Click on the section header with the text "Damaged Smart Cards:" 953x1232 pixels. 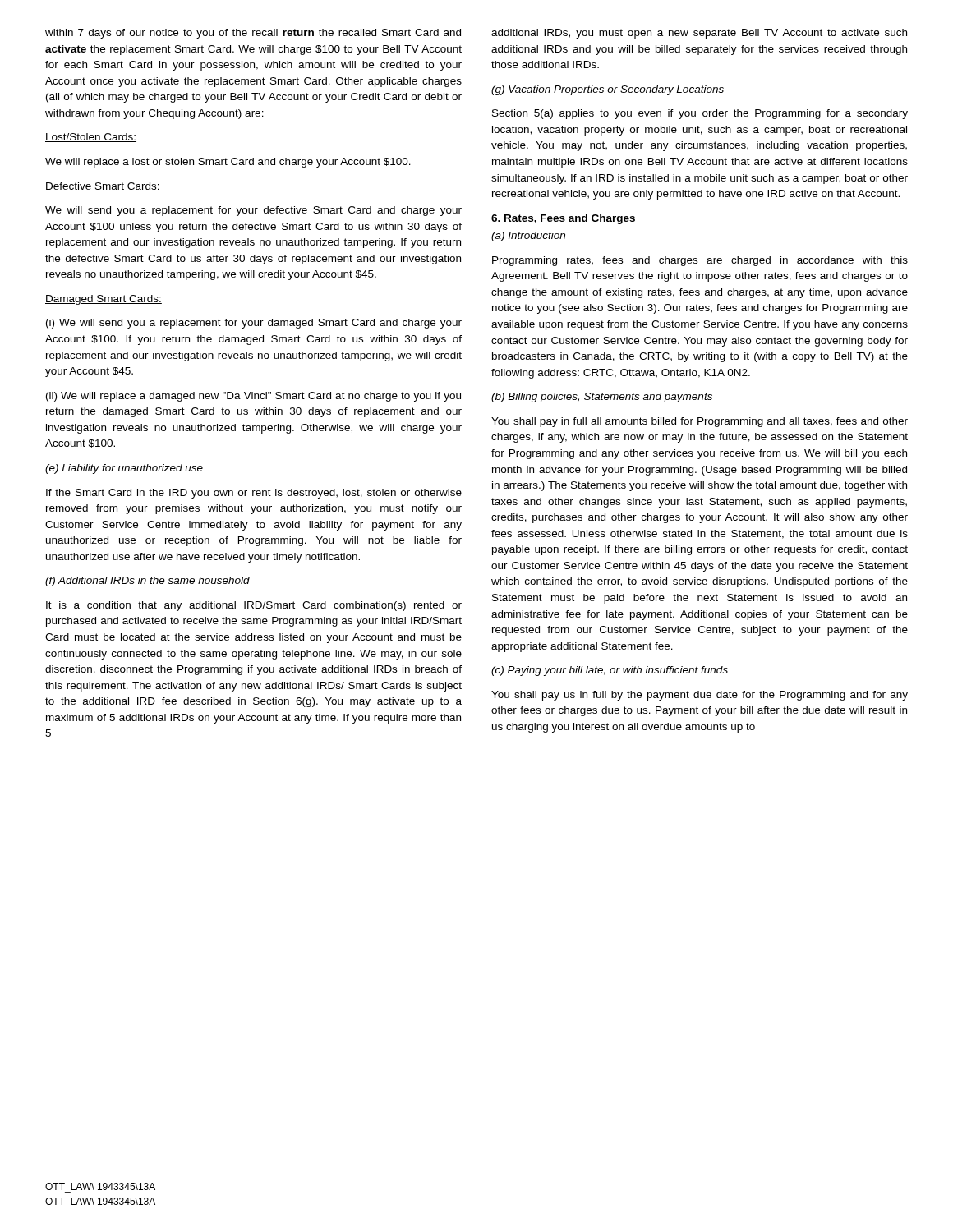click(x=104, y=300)
